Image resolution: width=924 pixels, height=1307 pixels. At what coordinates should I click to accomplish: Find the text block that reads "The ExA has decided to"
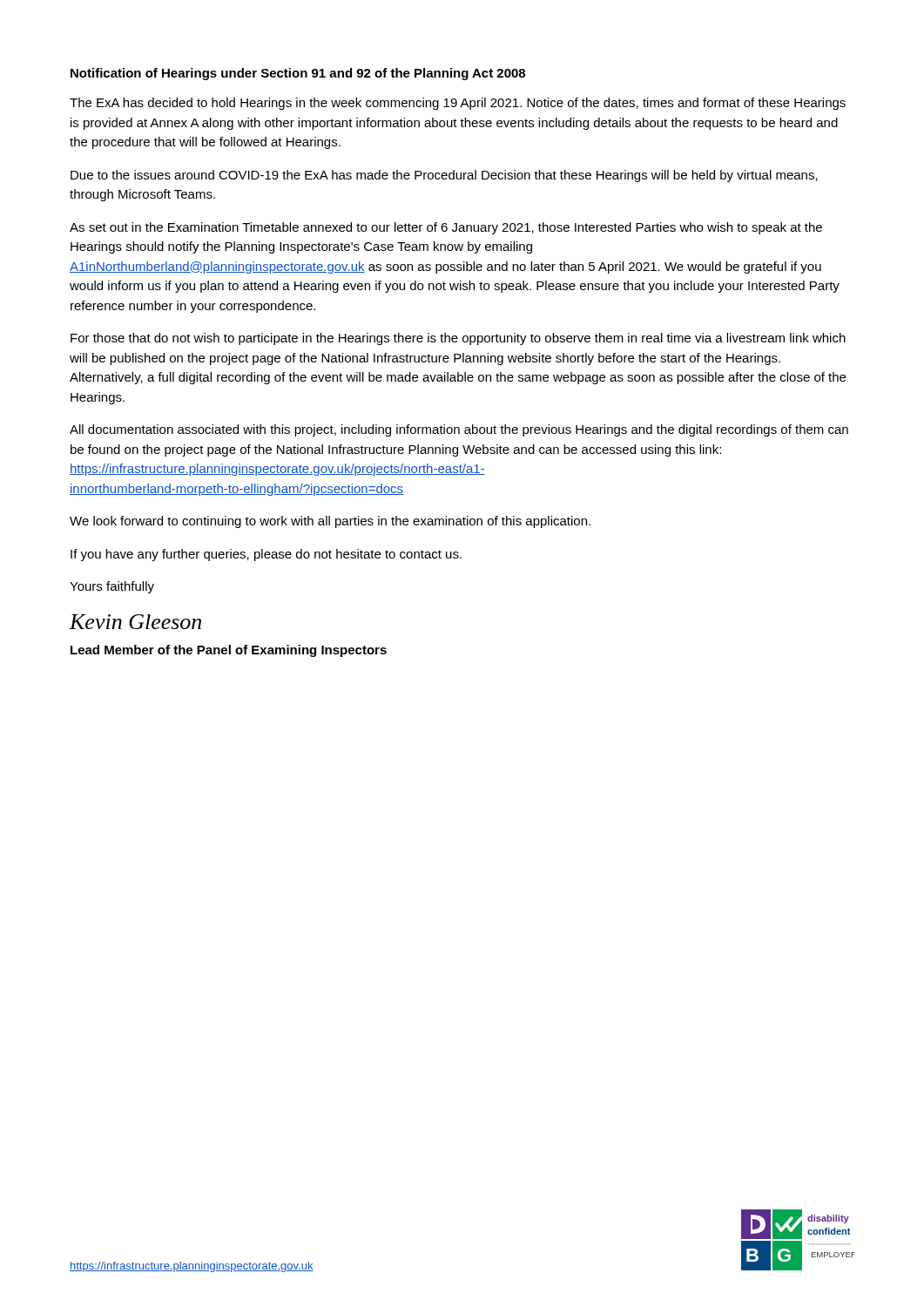point(462,123)
